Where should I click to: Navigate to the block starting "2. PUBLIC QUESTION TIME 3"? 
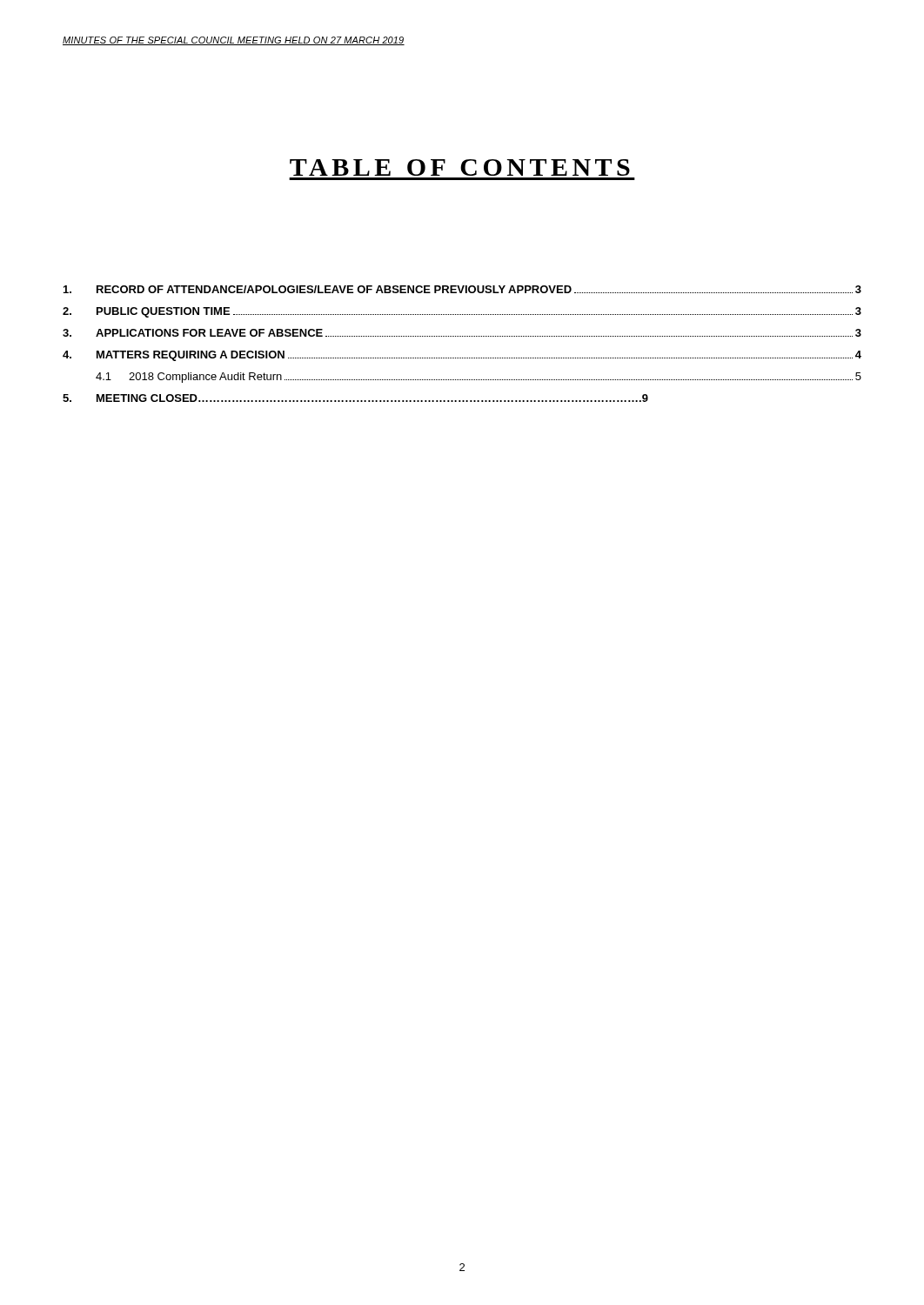(462, 311)
